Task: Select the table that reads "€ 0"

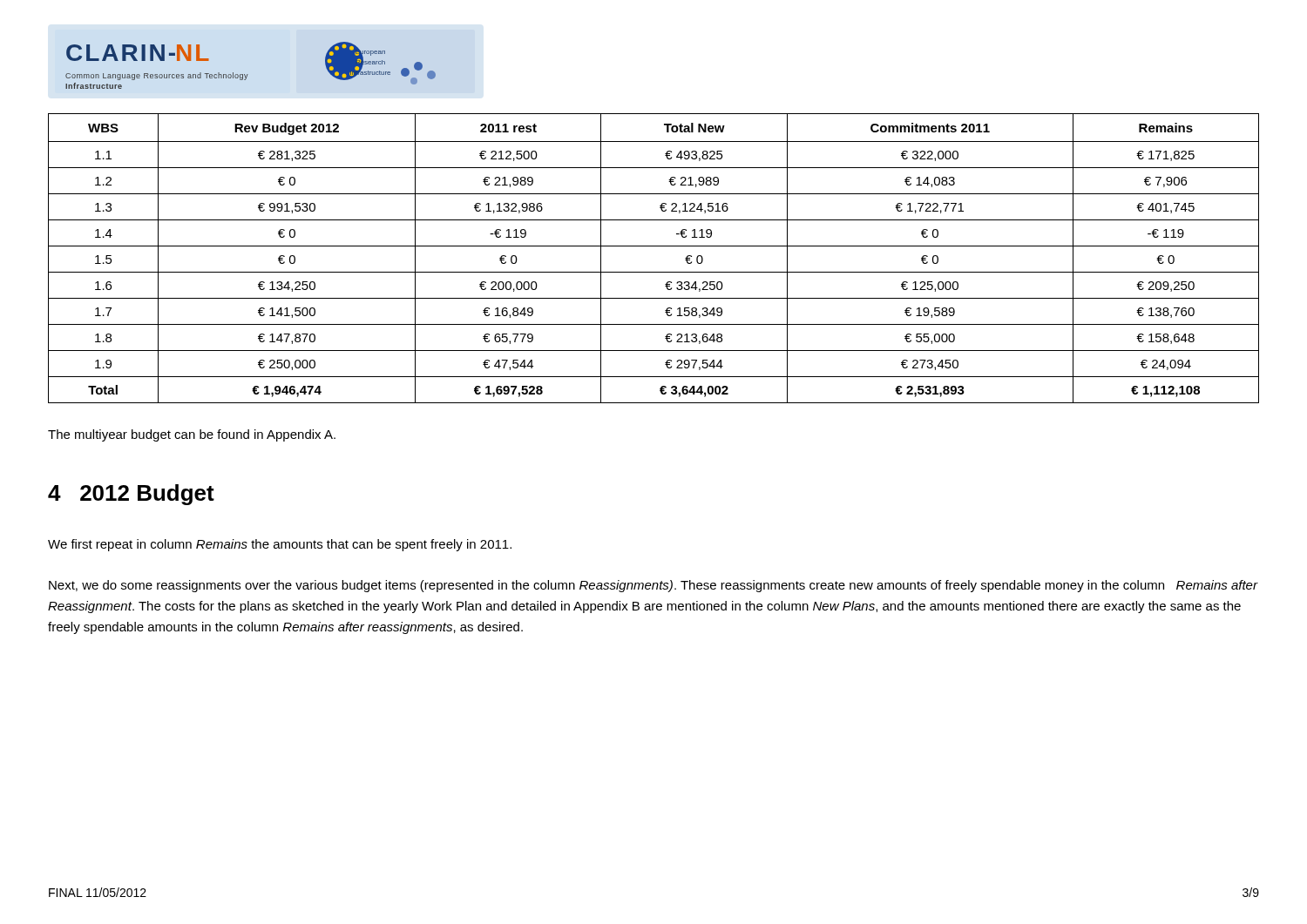Action: [654, 258]
